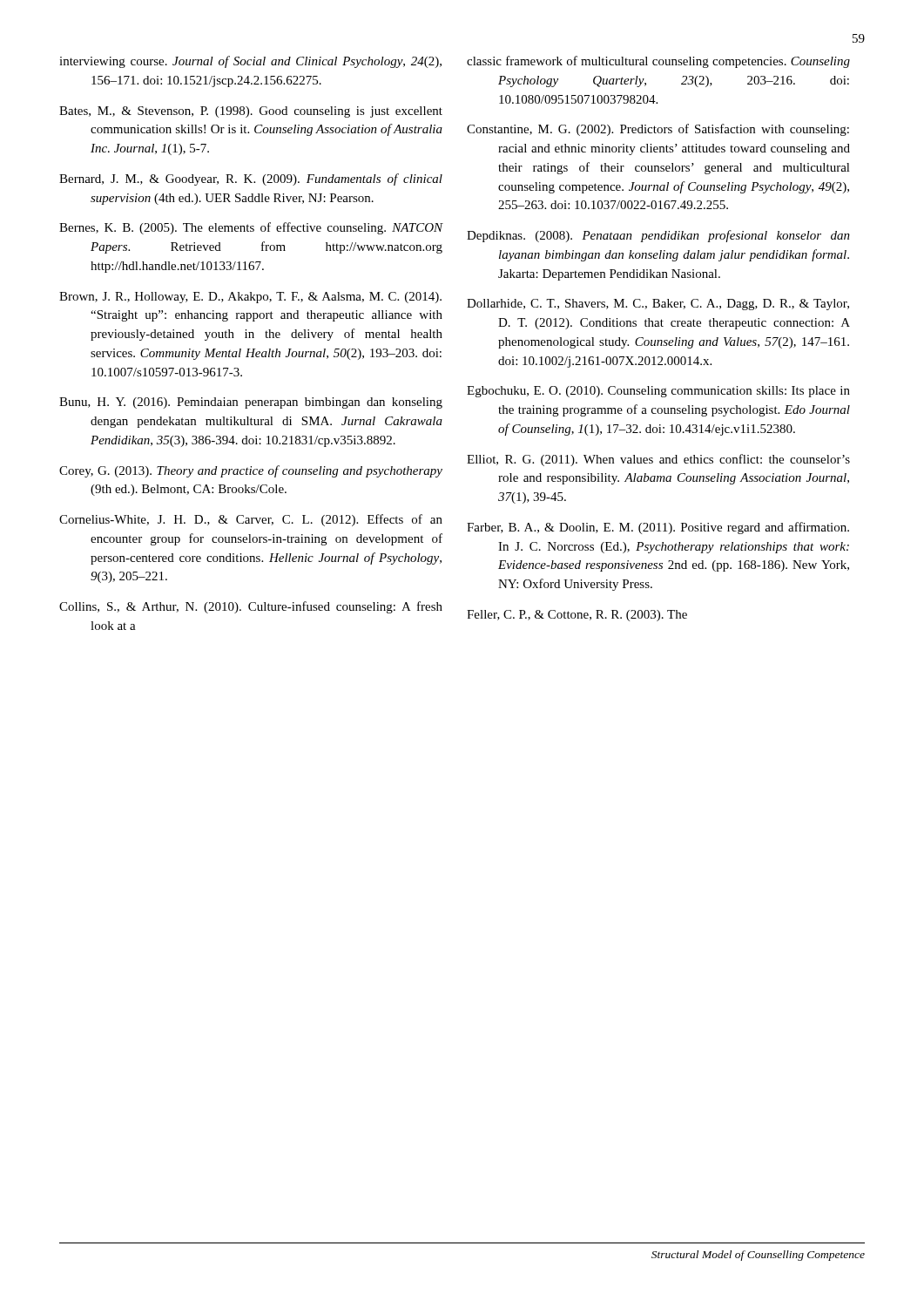
Task: Point to the block beginning "Feller, C. P., & Cottone, R."
Action: click(577, 614)
